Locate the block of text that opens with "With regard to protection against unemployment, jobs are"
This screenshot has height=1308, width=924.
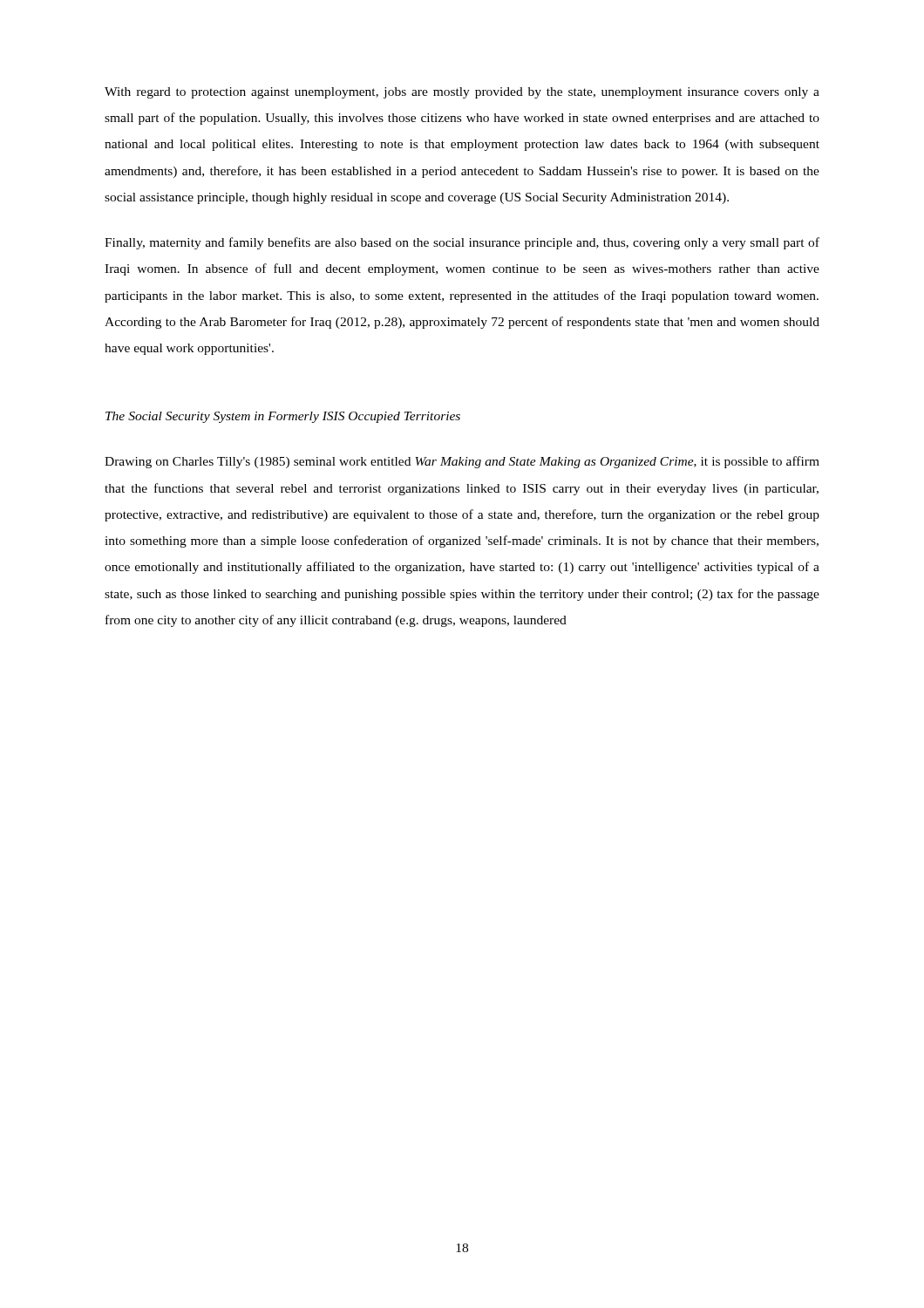point(462,144)
